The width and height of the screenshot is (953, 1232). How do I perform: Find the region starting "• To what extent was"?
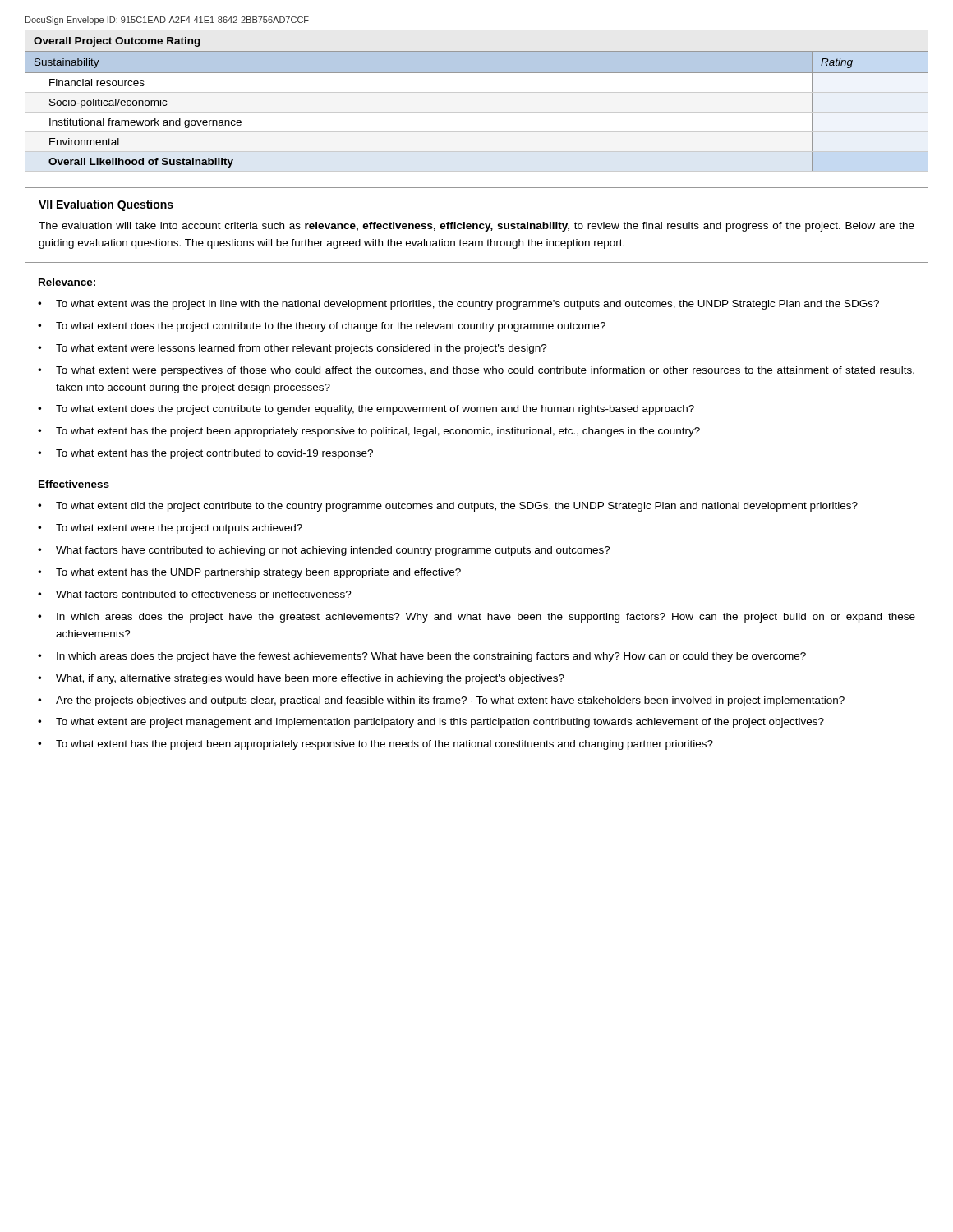pyautogui.click(x=476, y=304)
